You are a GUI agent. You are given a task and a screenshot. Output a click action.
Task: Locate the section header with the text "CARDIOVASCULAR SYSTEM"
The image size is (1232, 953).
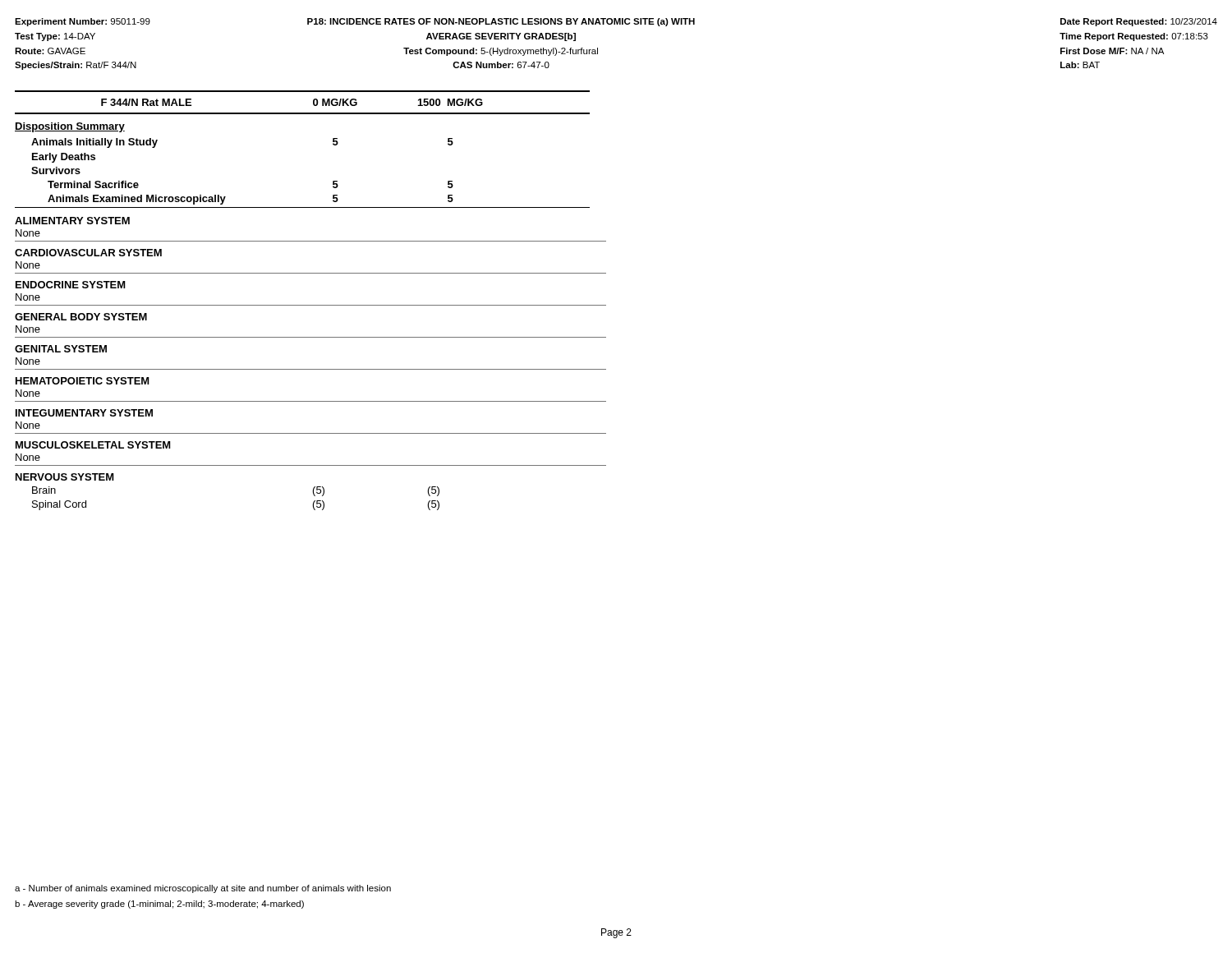(89, 253)
